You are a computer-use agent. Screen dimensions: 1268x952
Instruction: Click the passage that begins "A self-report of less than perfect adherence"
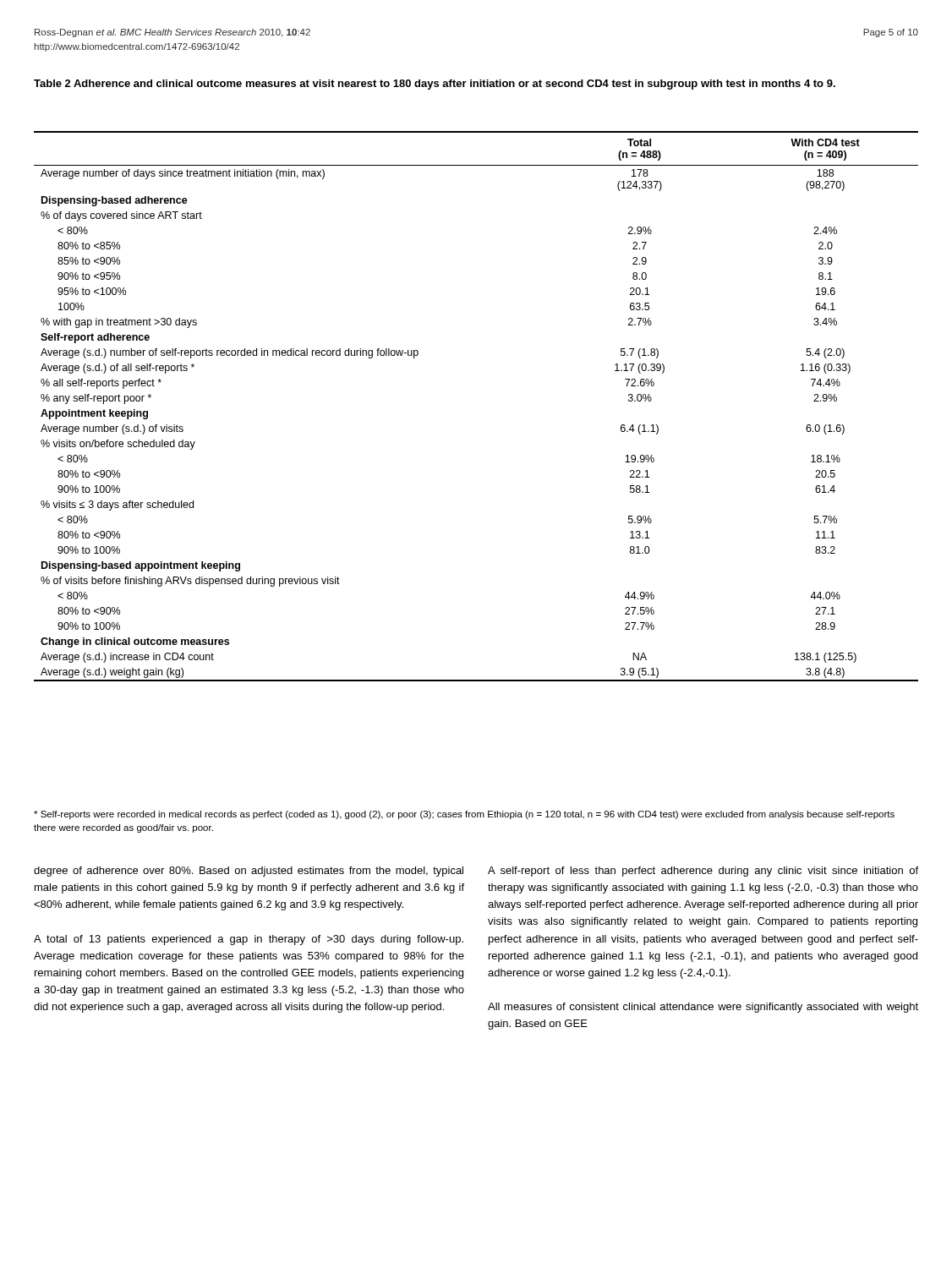[x=703, y=947]
